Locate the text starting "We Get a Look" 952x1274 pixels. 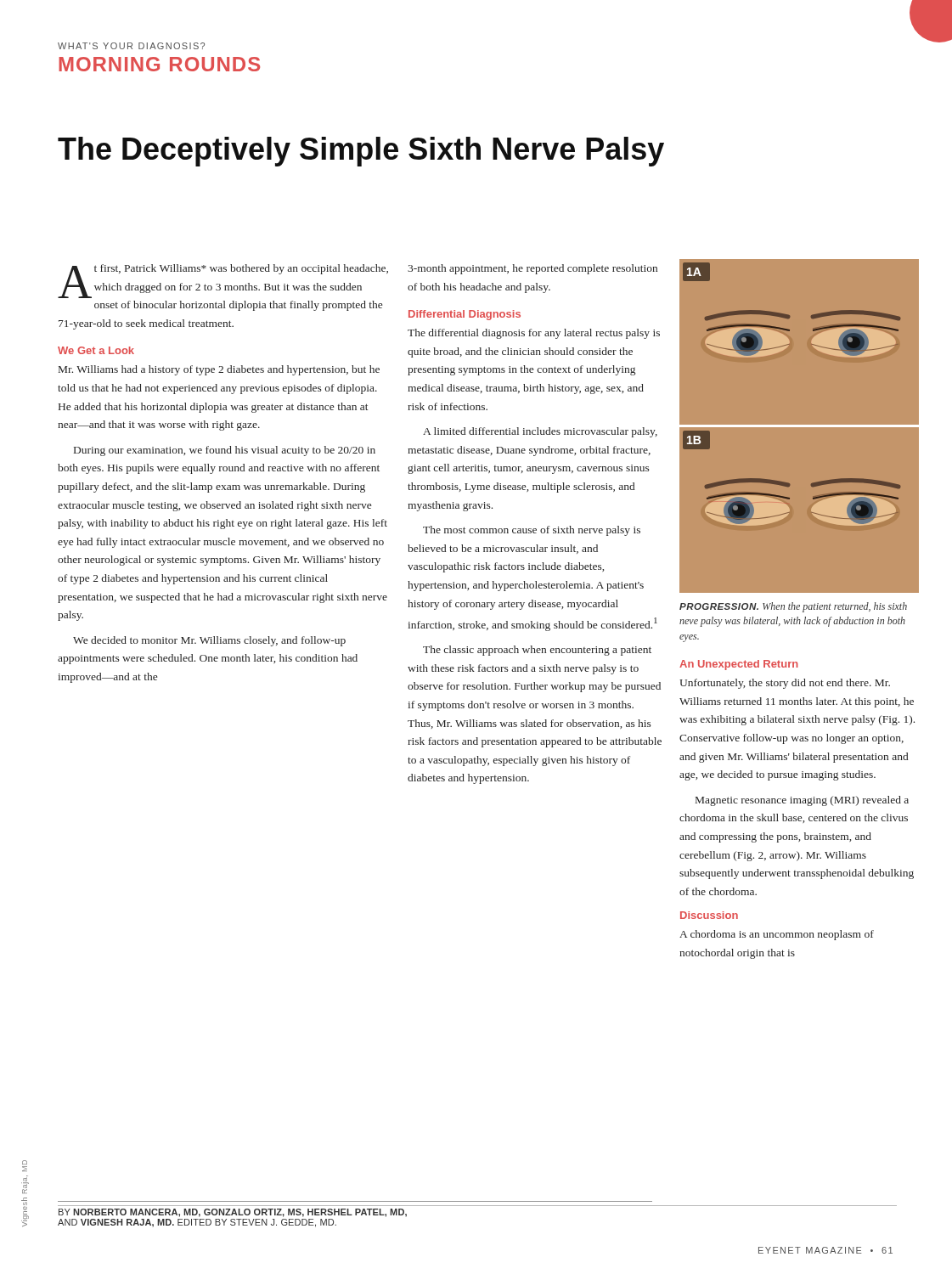(x=96, y=351)
